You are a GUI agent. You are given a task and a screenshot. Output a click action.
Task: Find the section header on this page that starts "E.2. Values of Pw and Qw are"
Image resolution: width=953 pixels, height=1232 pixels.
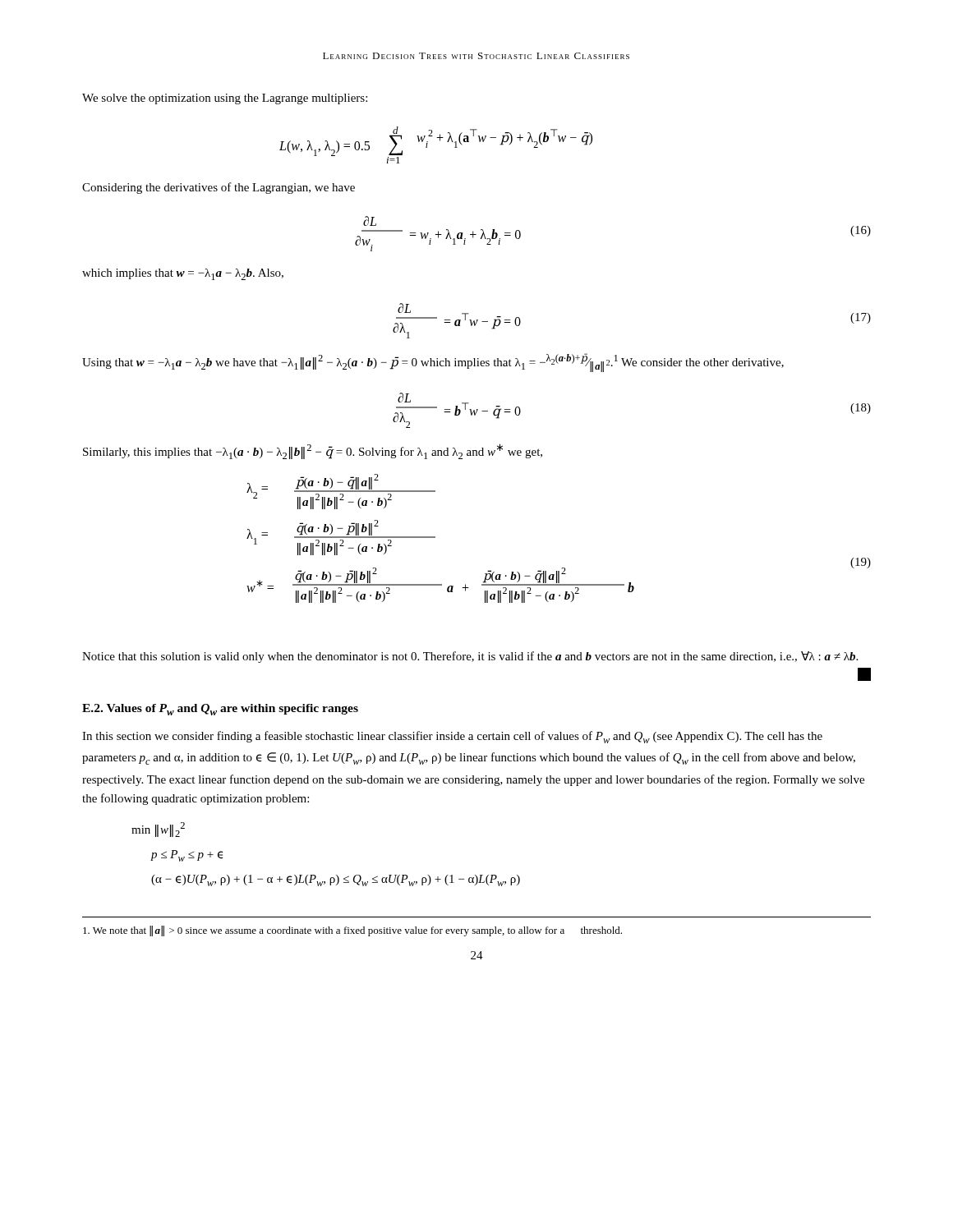[x=220, y=709]
